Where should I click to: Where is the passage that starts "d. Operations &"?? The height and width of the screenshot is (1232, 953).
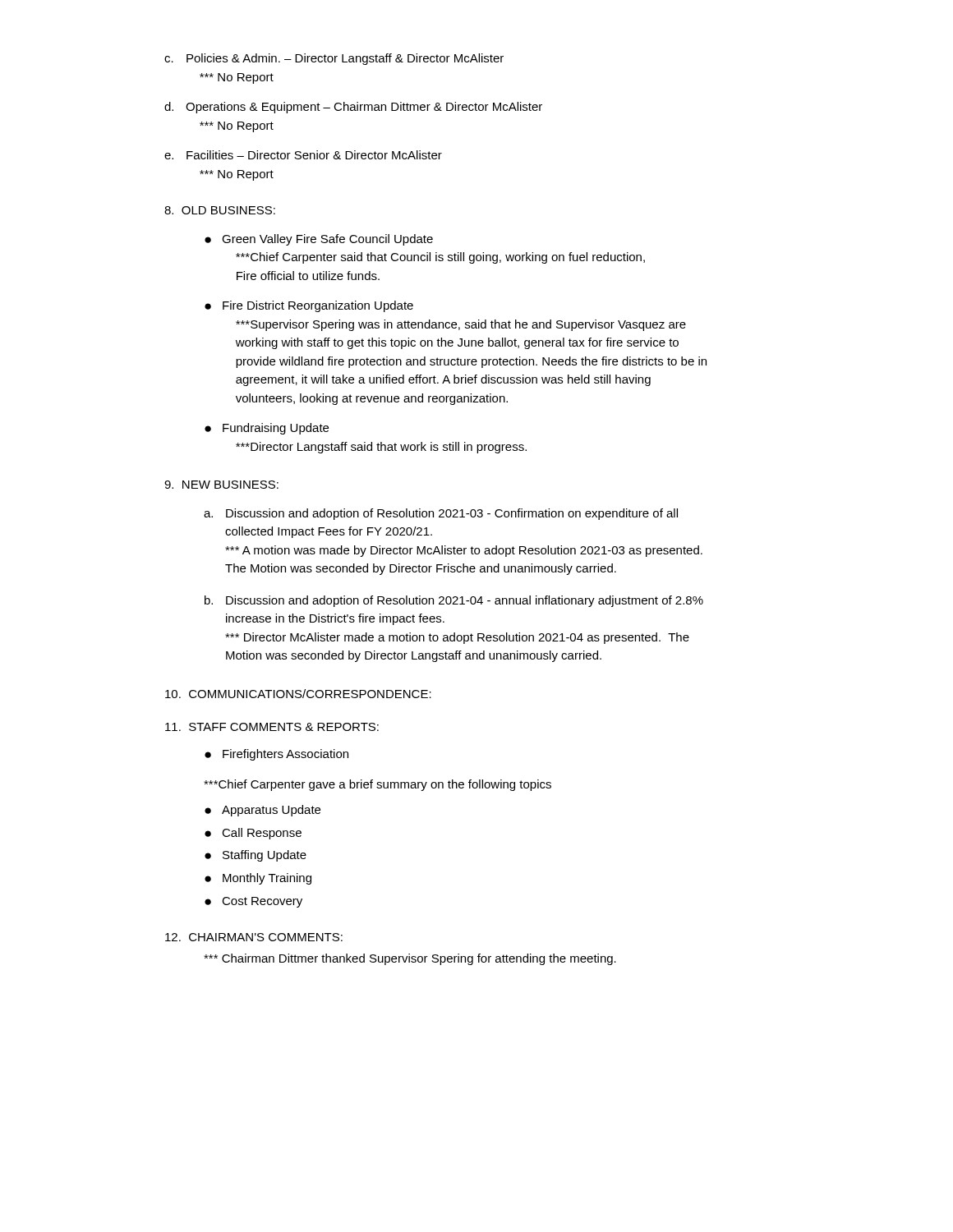(509, 116)
